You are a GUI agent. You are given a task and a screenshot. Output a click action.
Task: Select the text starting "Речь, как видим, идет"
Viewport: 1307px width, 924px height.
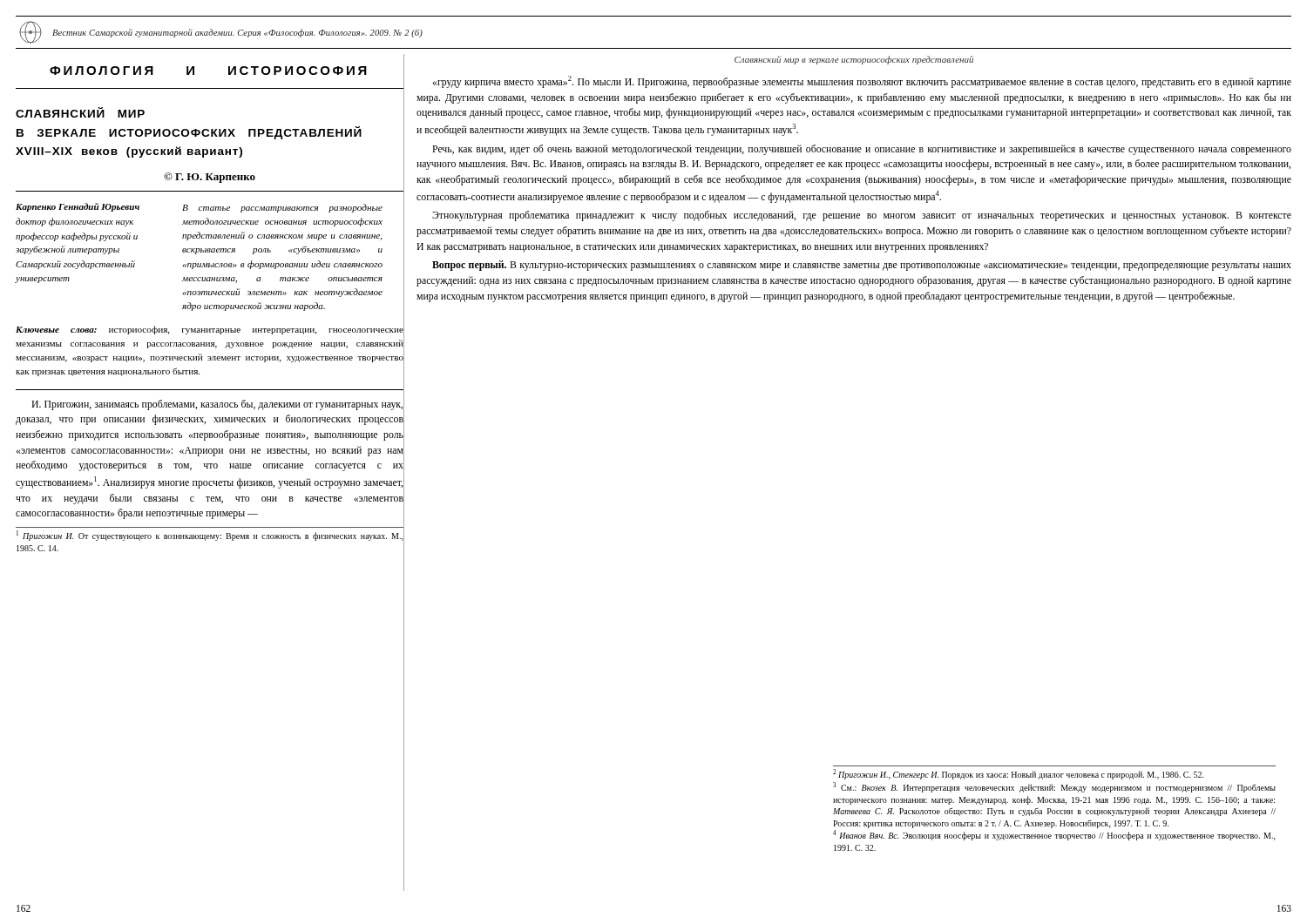click(854, 173)
